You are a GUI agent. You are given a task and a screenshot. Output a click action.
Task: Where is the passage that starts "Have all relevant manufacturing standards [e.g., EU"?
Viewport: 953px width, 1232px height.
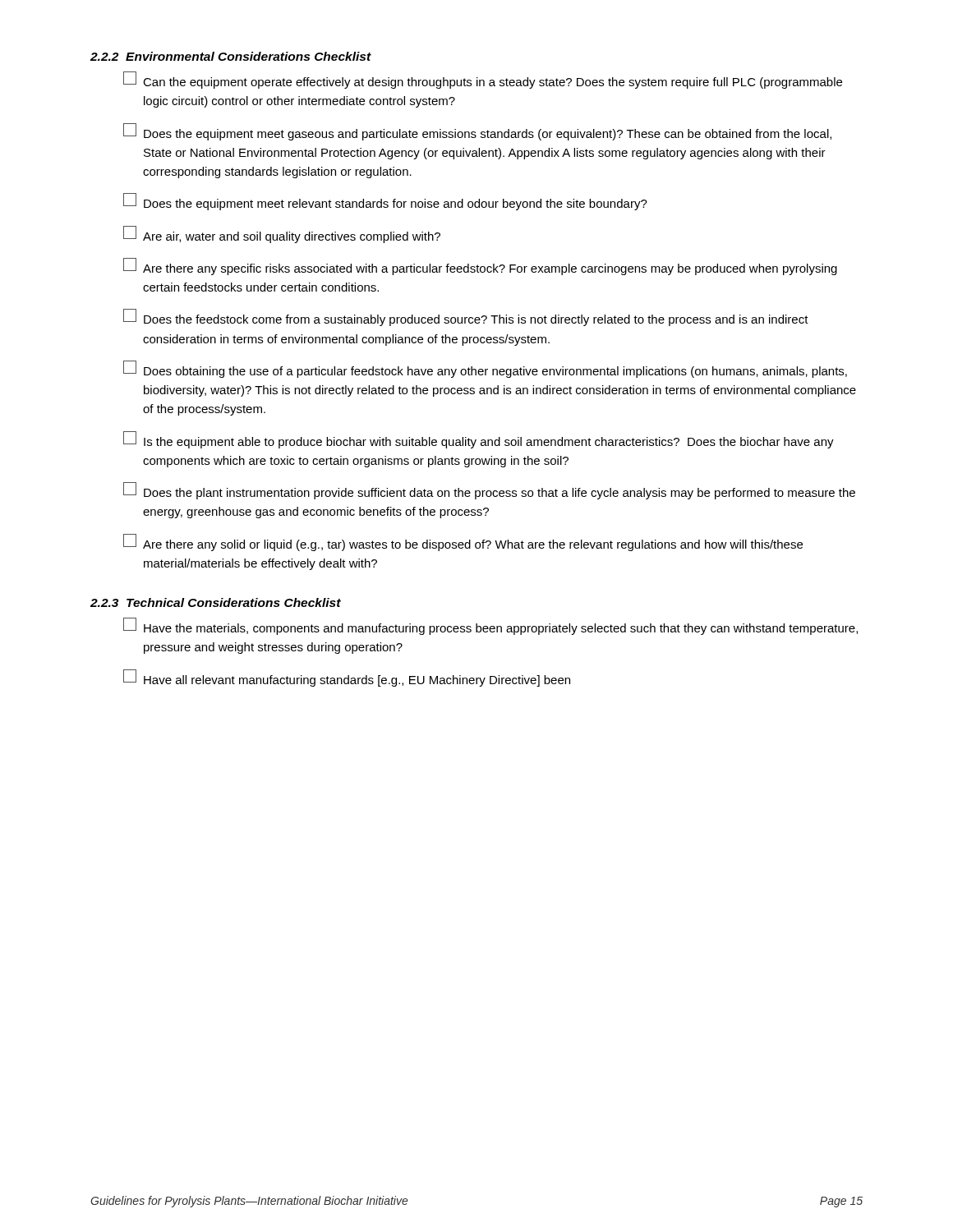pos(493,679)
